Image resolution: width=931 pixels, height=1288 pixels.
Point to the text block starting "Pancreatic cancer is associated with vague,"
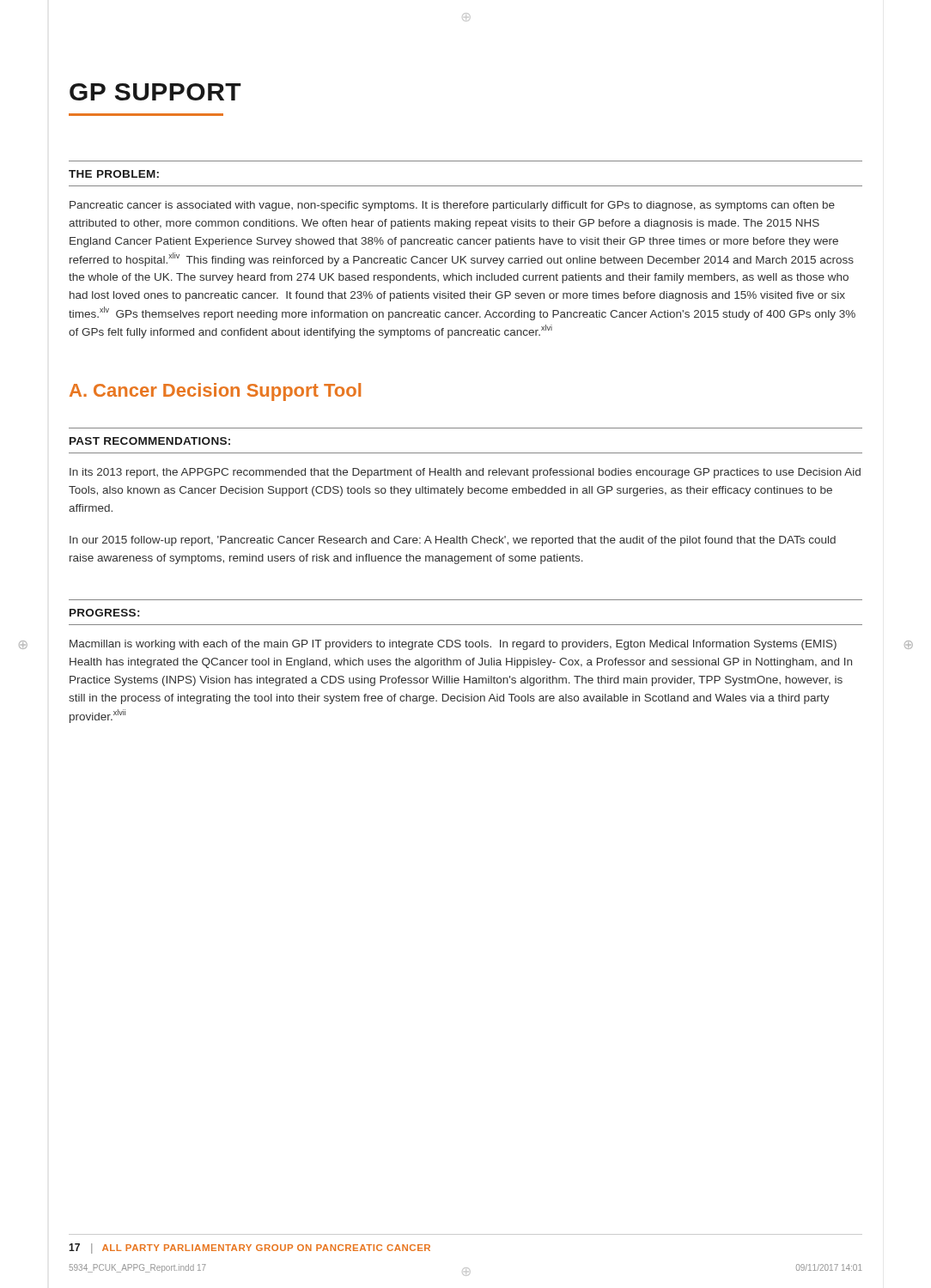pos(462,268)
